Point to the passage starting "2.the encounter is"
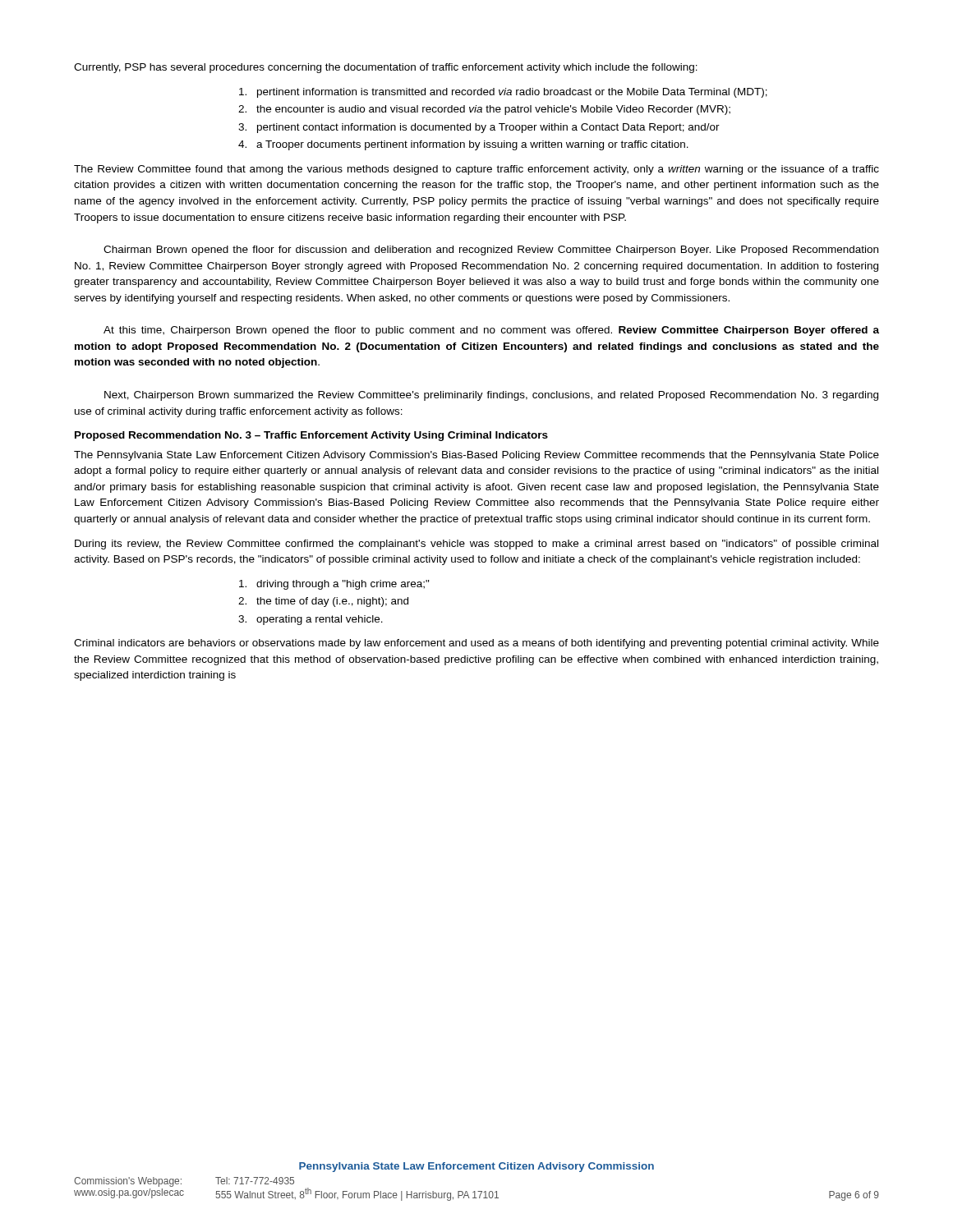 tap(476, 109)
